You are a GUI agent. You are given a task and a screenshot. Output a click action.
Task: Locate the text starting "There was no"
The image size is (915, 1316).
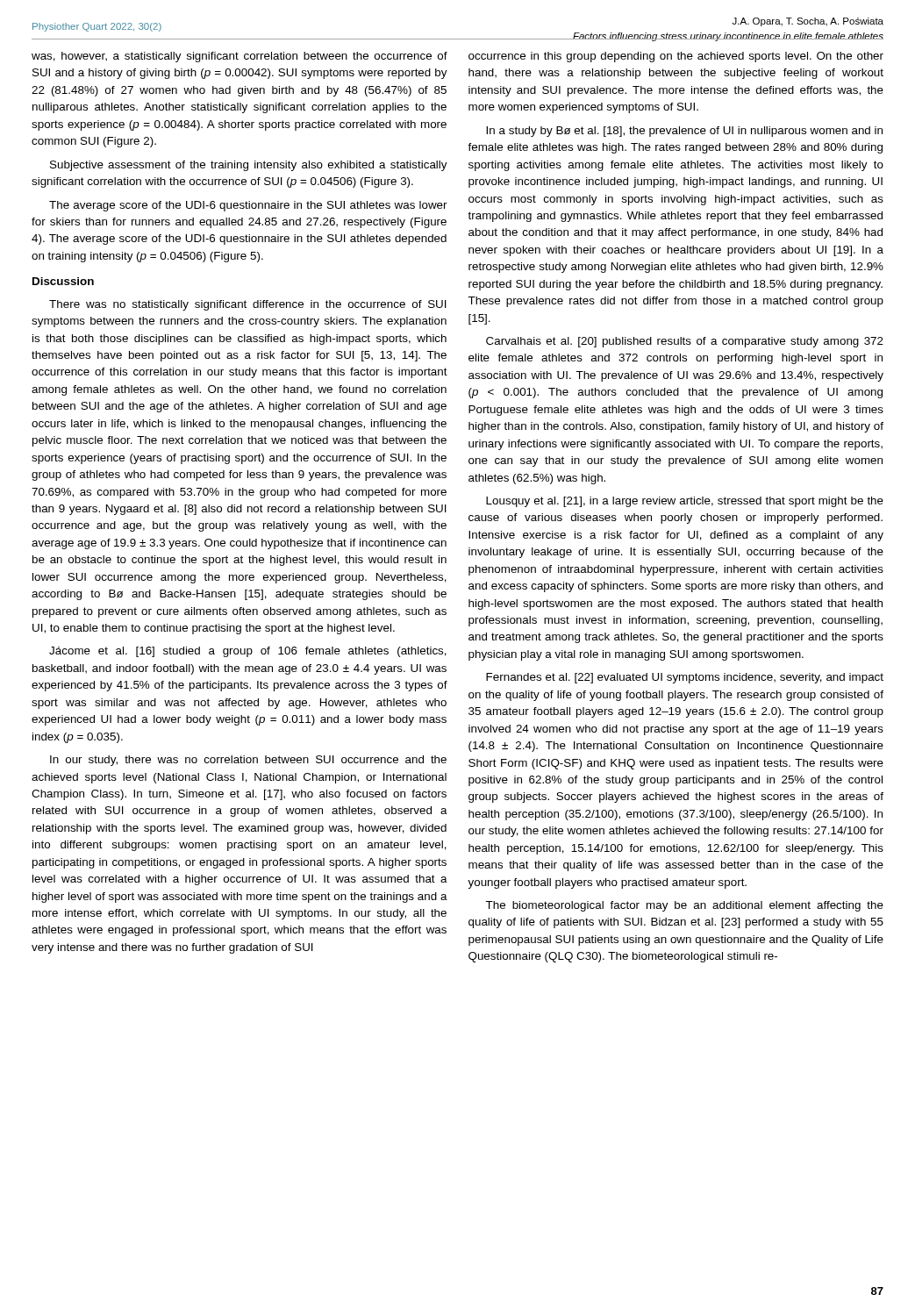coord(239,466)
